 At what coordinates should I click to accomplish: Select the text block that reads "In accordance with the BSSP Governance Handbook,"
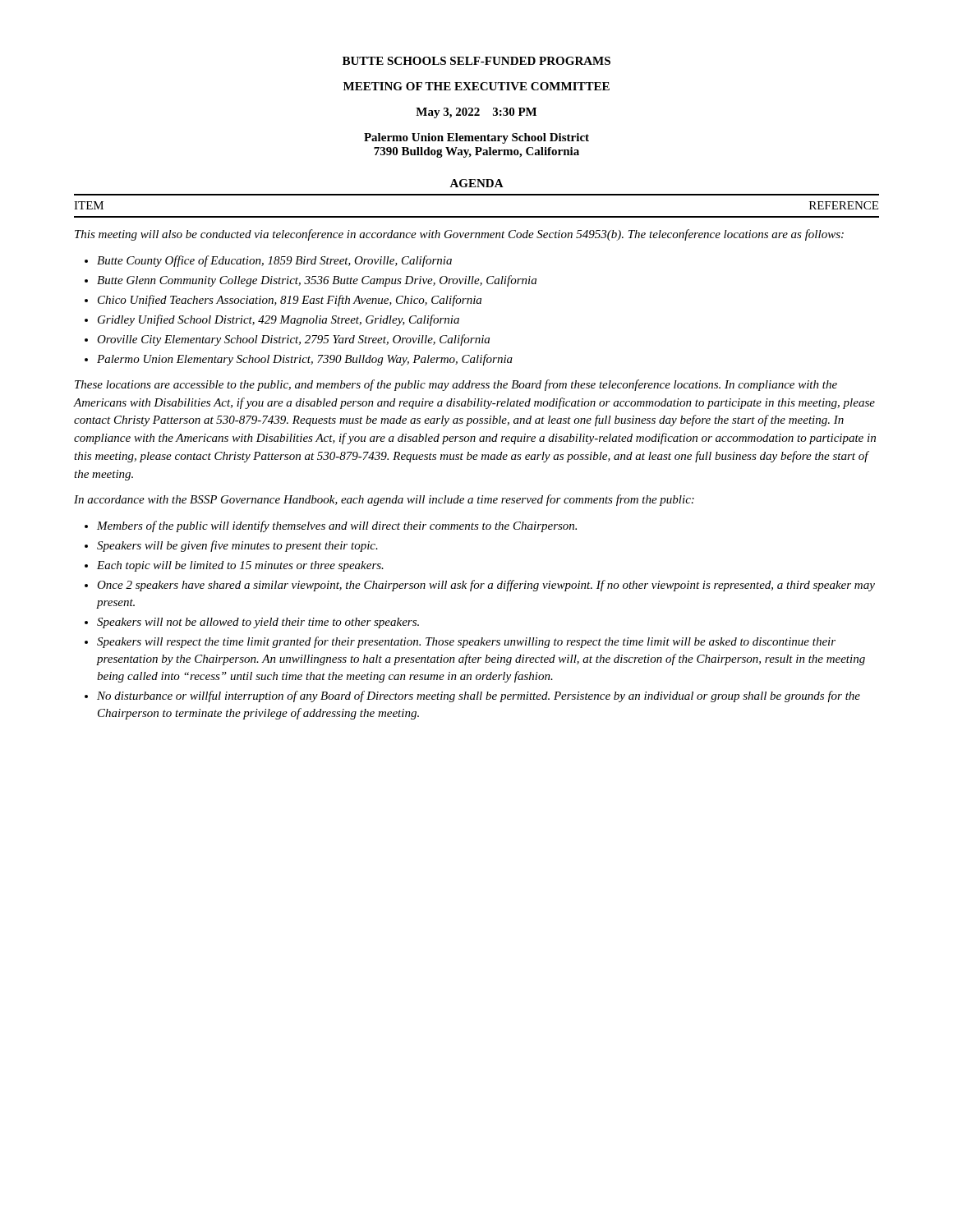pos(384,500)
